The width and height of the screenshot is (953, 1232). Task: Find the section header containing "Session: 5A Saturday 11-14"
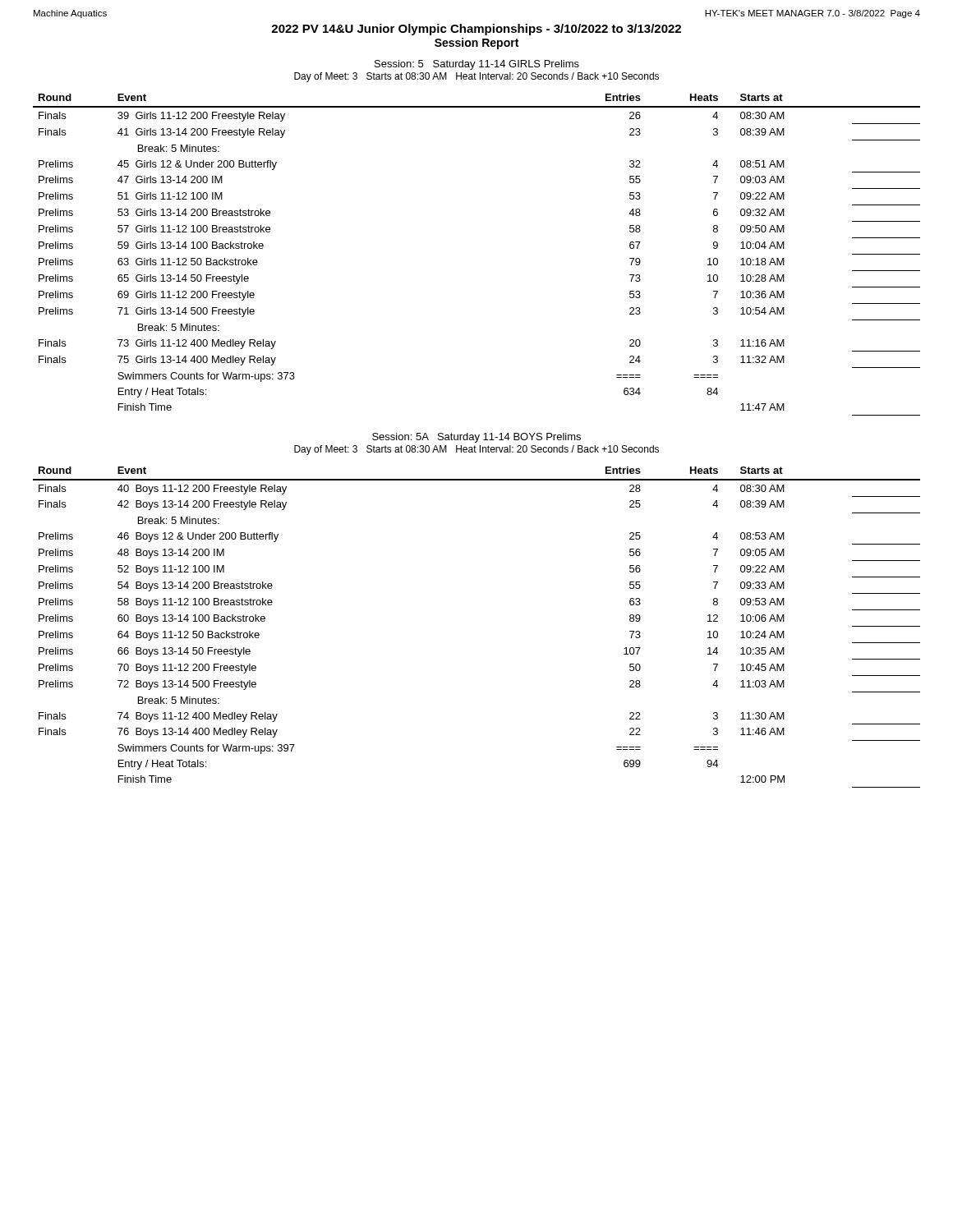[476, 436]
